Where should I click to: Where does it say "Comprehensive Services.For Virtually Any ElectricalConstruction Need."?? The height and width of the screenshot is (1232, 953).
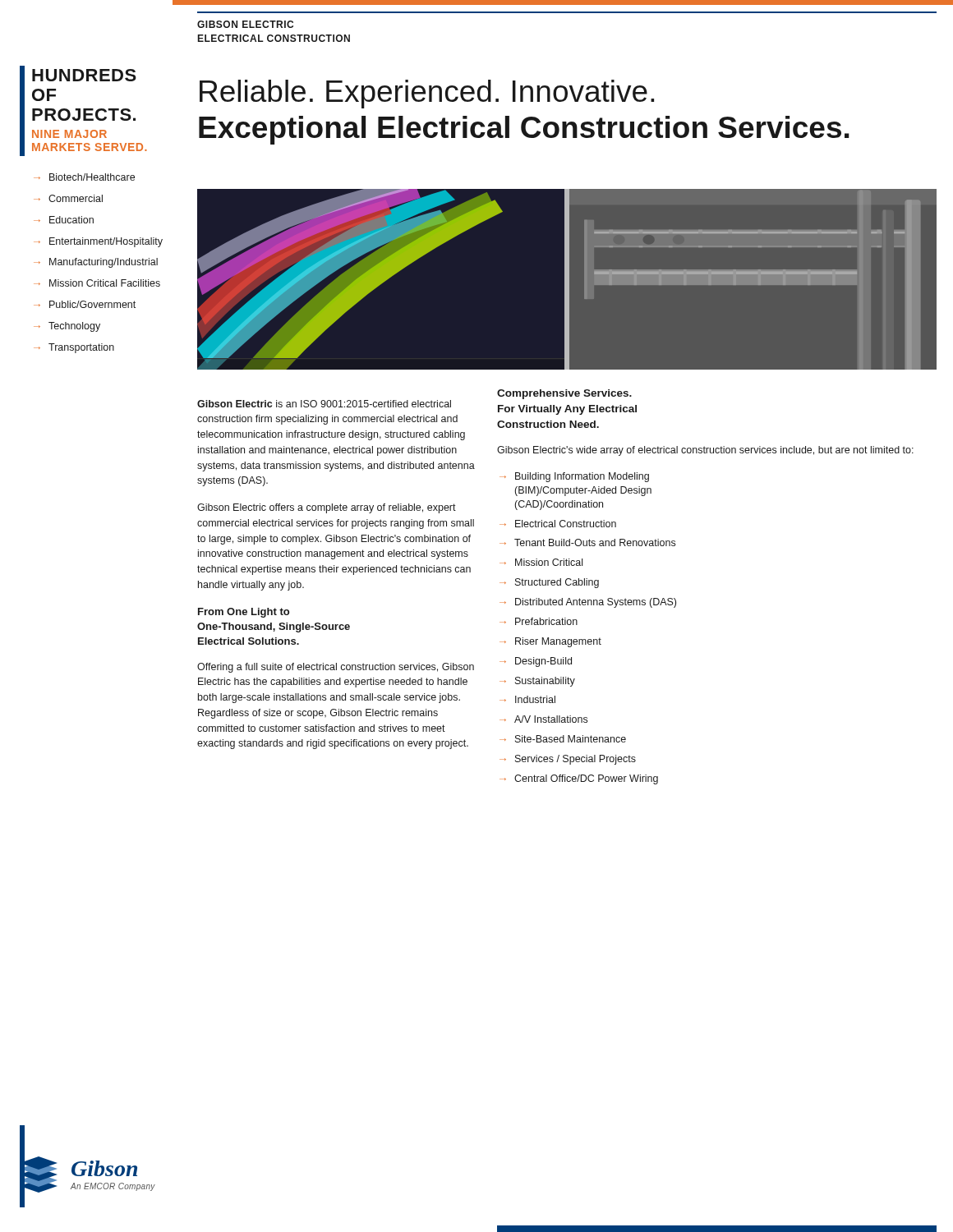tap(567, 409)
